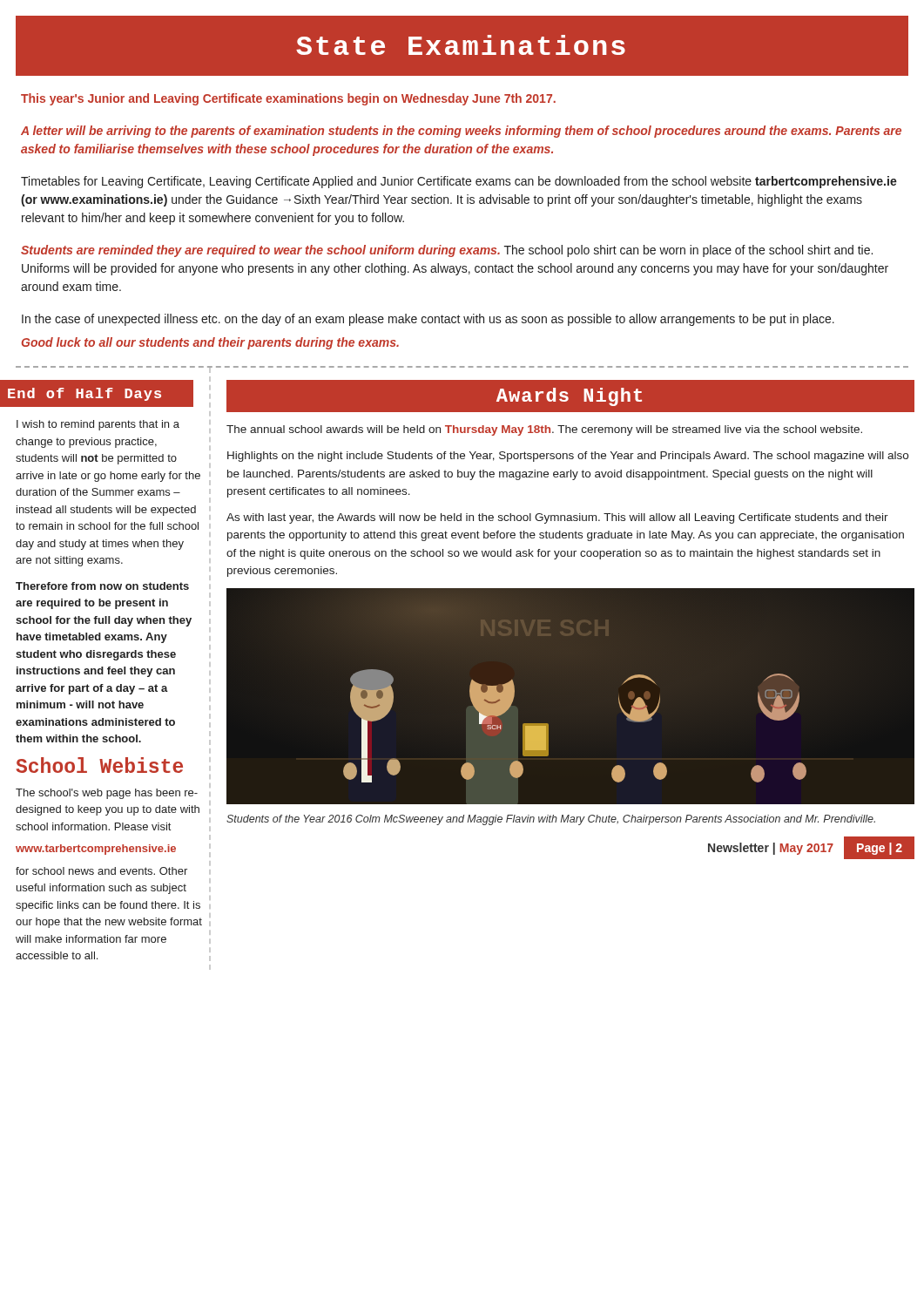Locate the section header that says "School Webiste"

[x=100, y=767]
